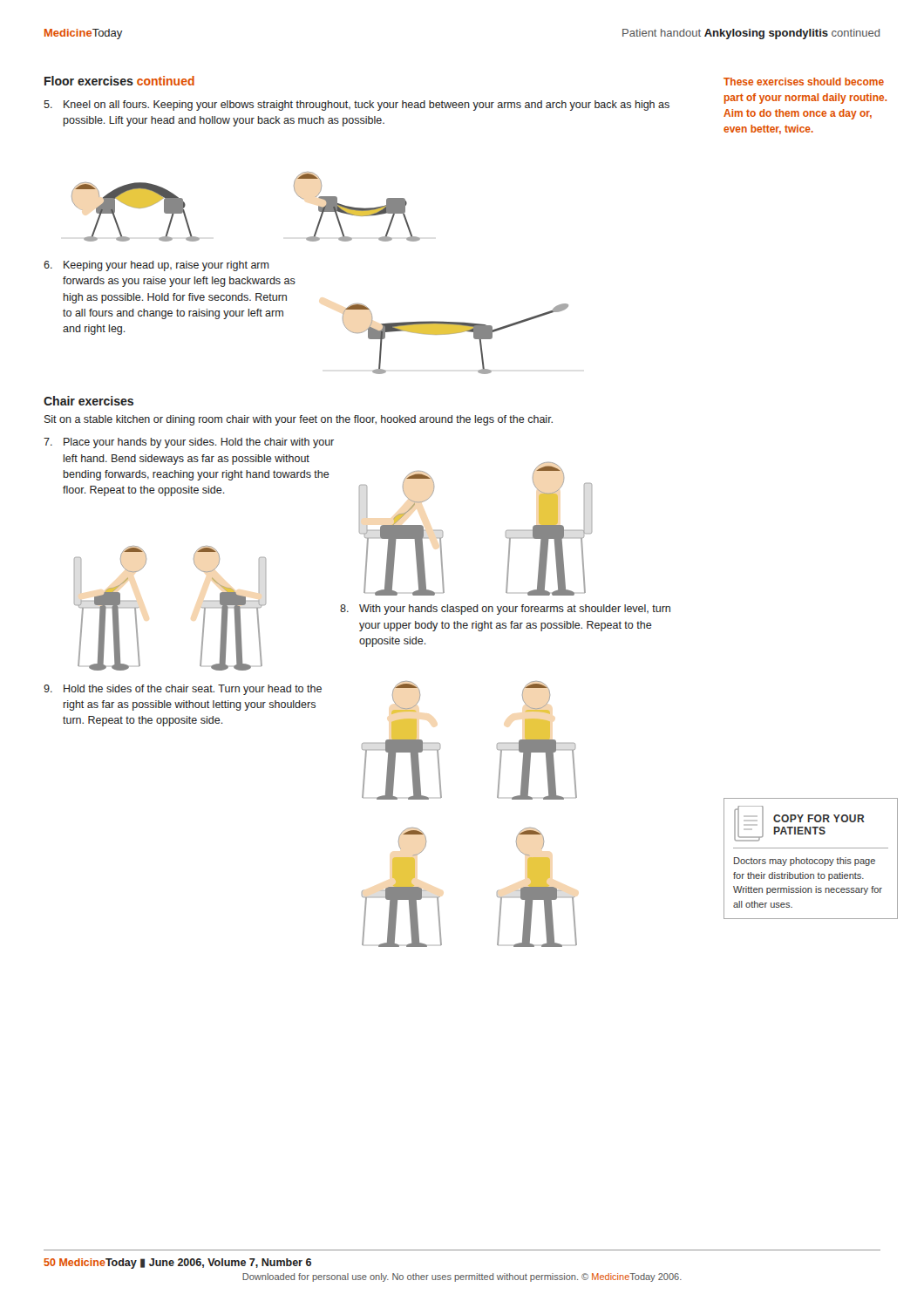Locate the text block starting "Floor exercises continued"
Screen dimensions: 1308x924
pyautogui.click(x=119, y=81)
